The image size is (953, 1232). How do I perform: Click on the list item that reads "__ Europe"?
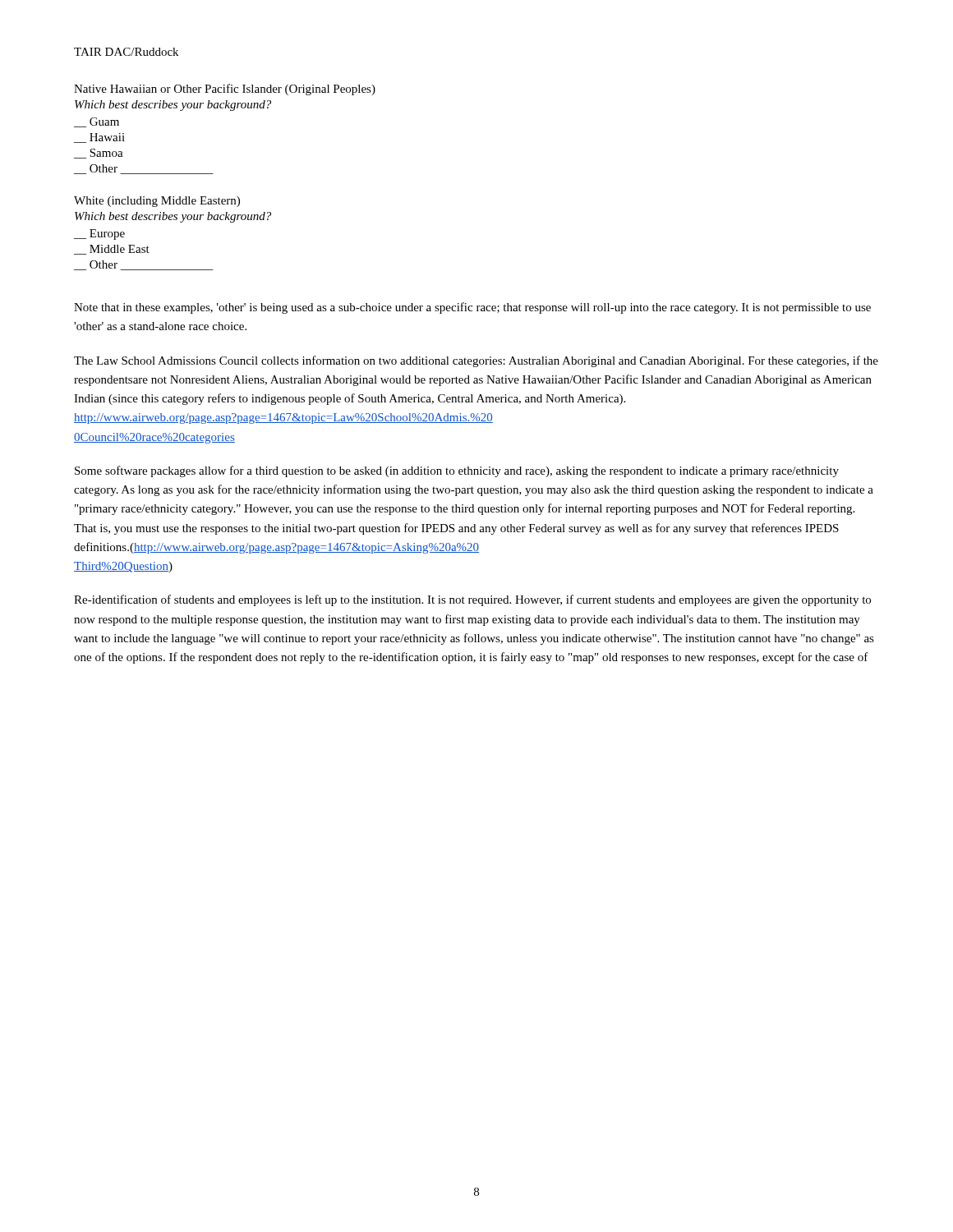[x=99, y=233]
